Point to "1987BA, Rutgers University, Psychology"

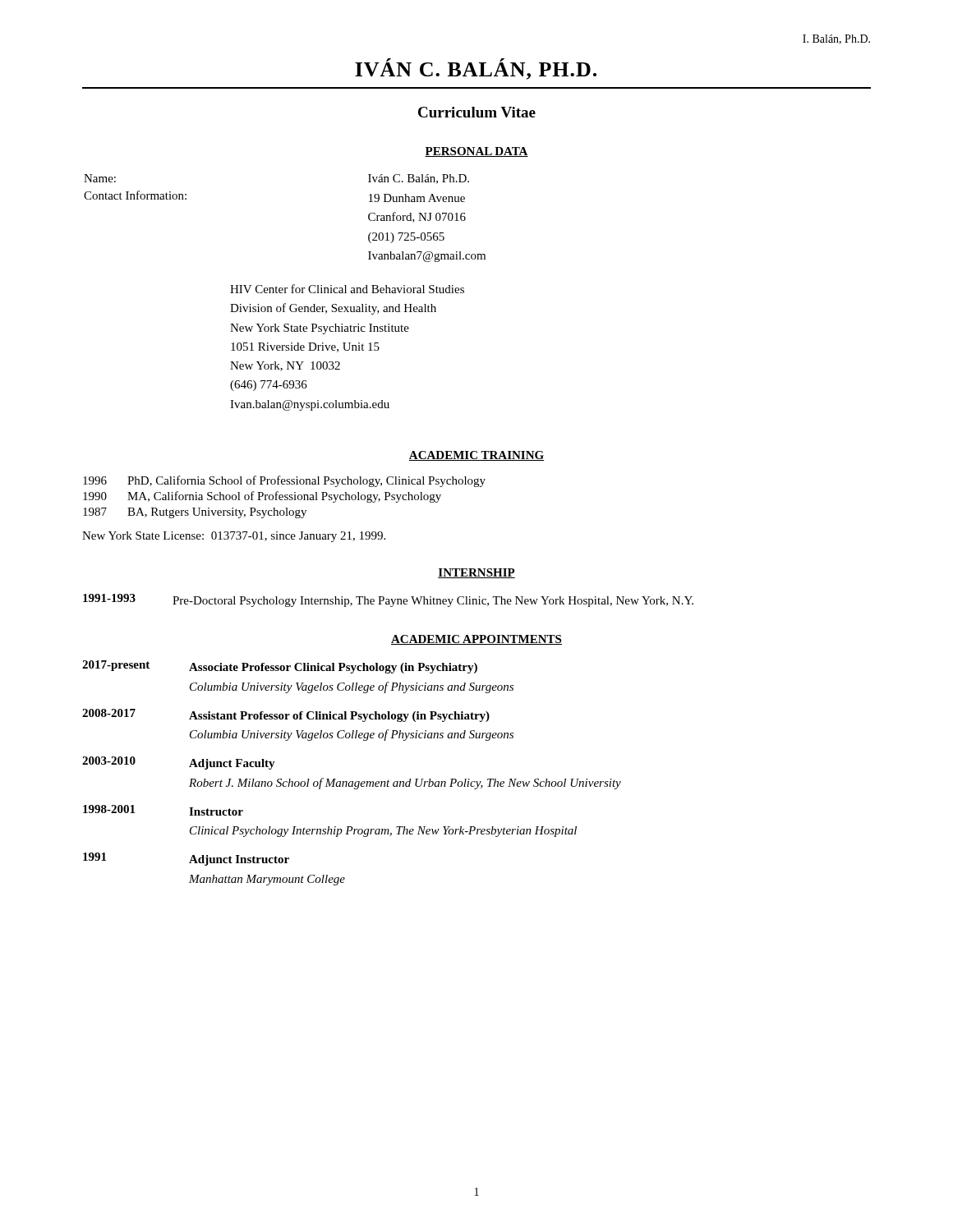pos(195,513)
